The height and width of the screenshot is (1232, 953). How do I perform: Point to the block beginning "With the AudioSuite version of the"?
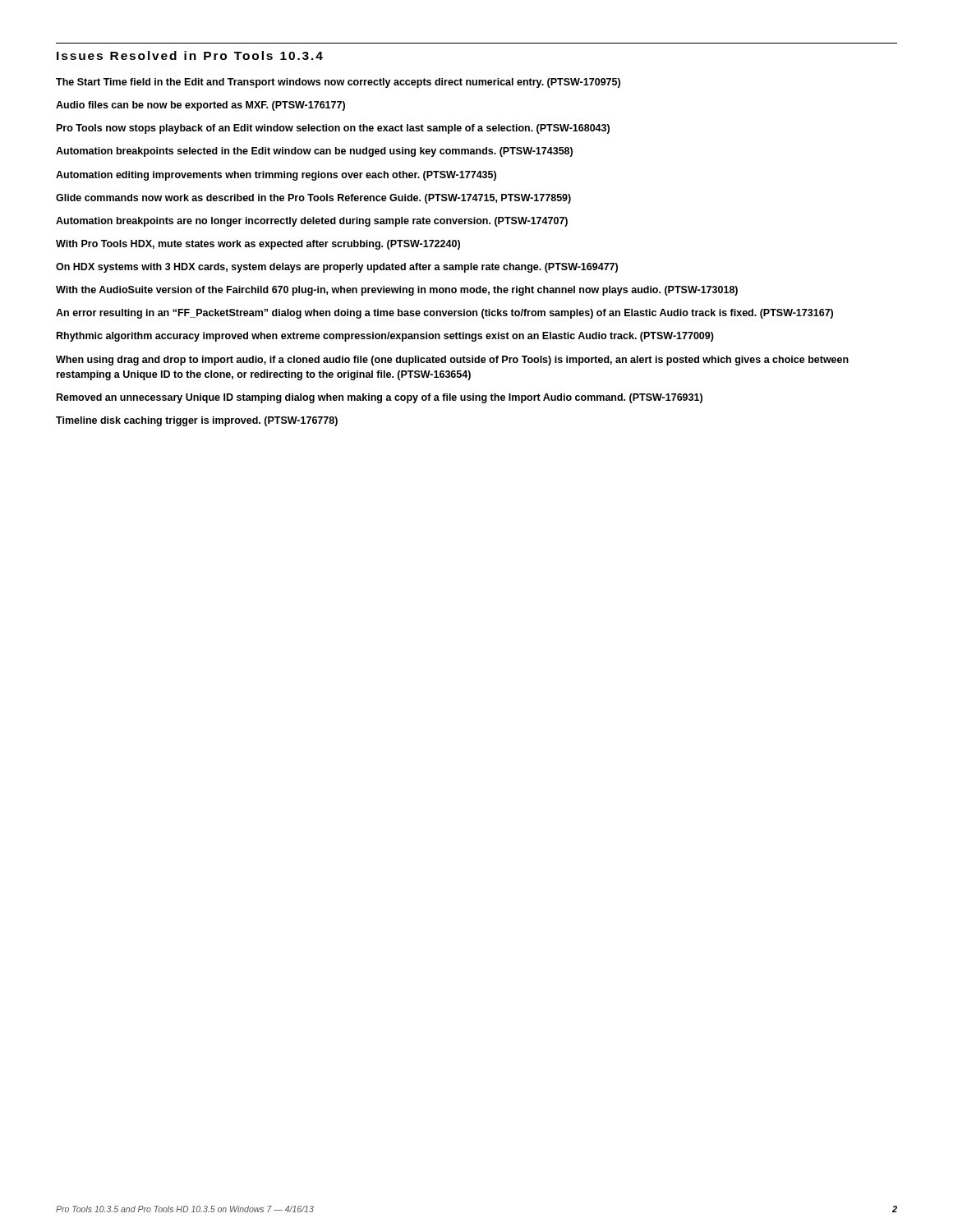[x=397, y=290]
